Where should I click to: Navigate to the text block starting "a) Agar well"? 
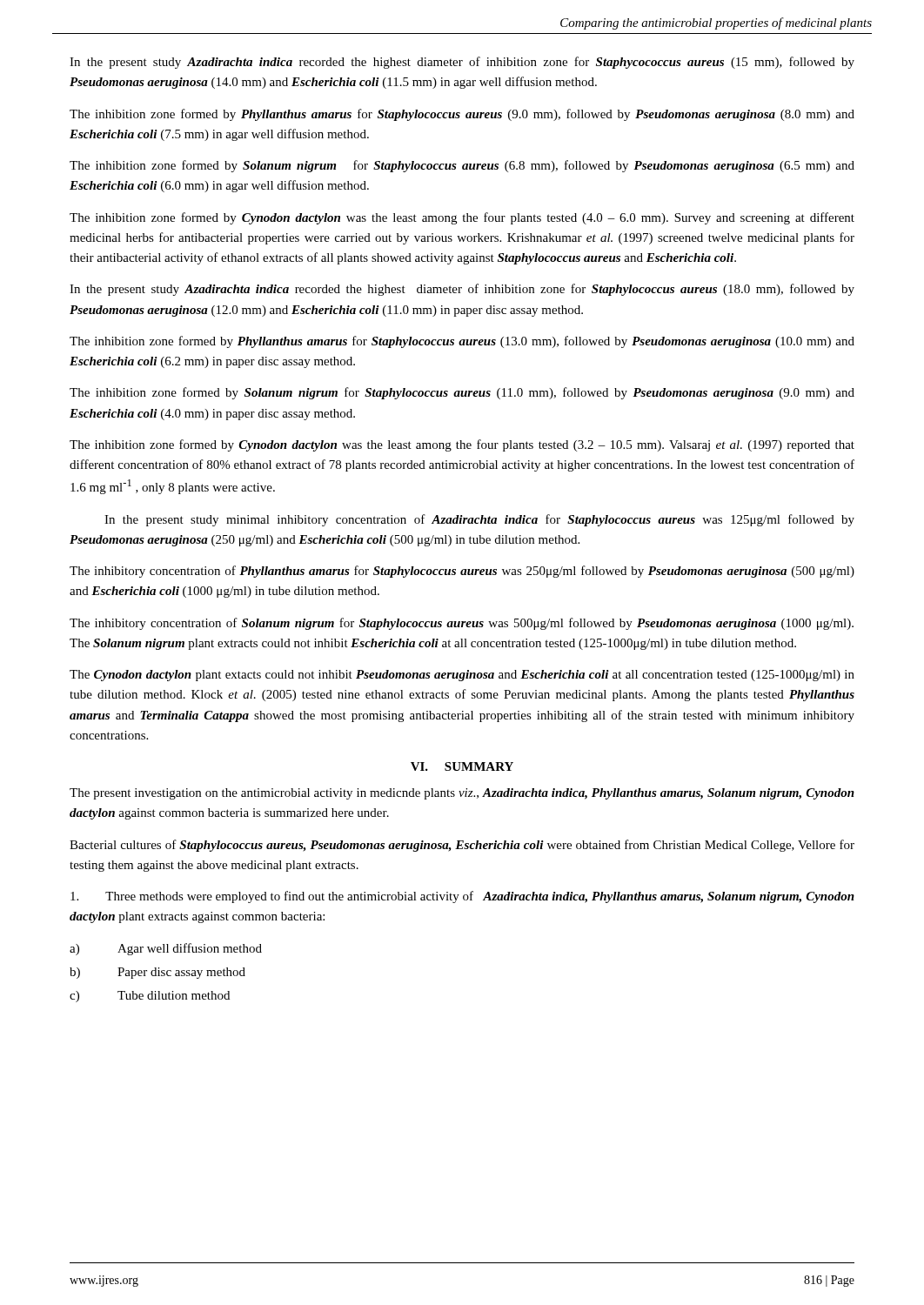166,948
